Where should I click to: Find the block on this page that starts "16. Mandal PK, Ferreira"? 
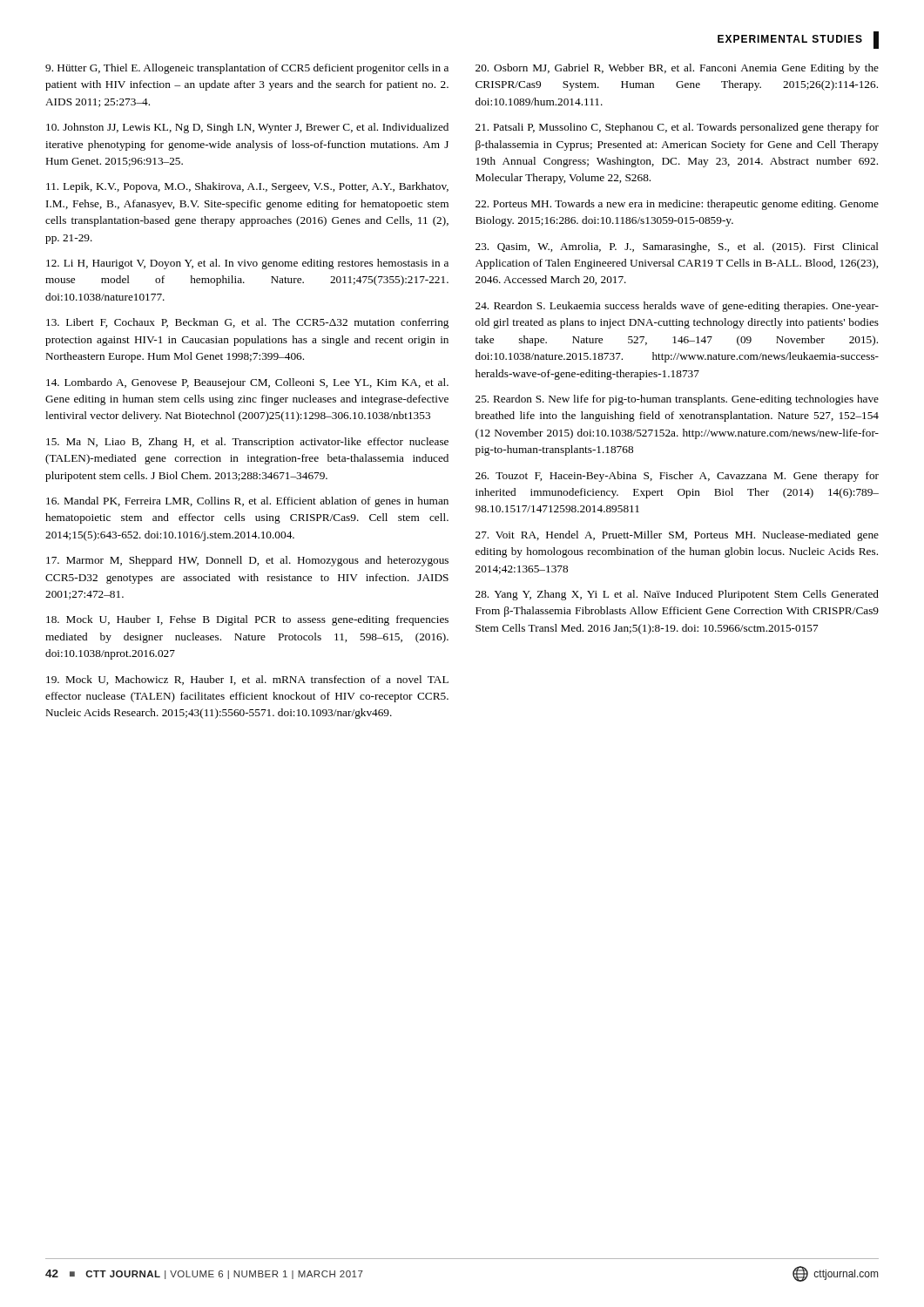tap(247, 517)
